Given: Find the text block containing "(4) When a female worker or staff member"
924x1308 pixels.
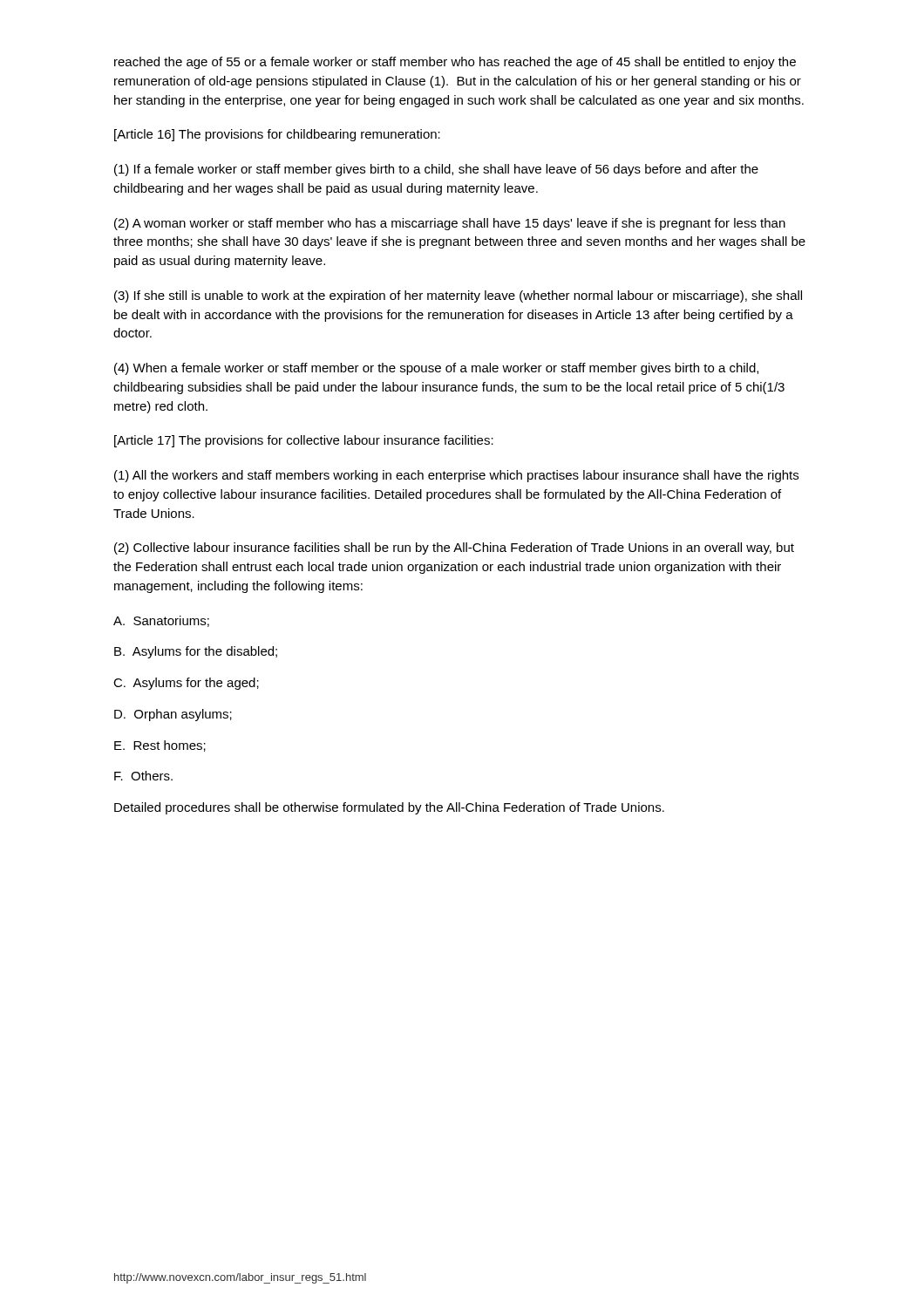Looking at the screenshot, I should [x=449, y=387].
